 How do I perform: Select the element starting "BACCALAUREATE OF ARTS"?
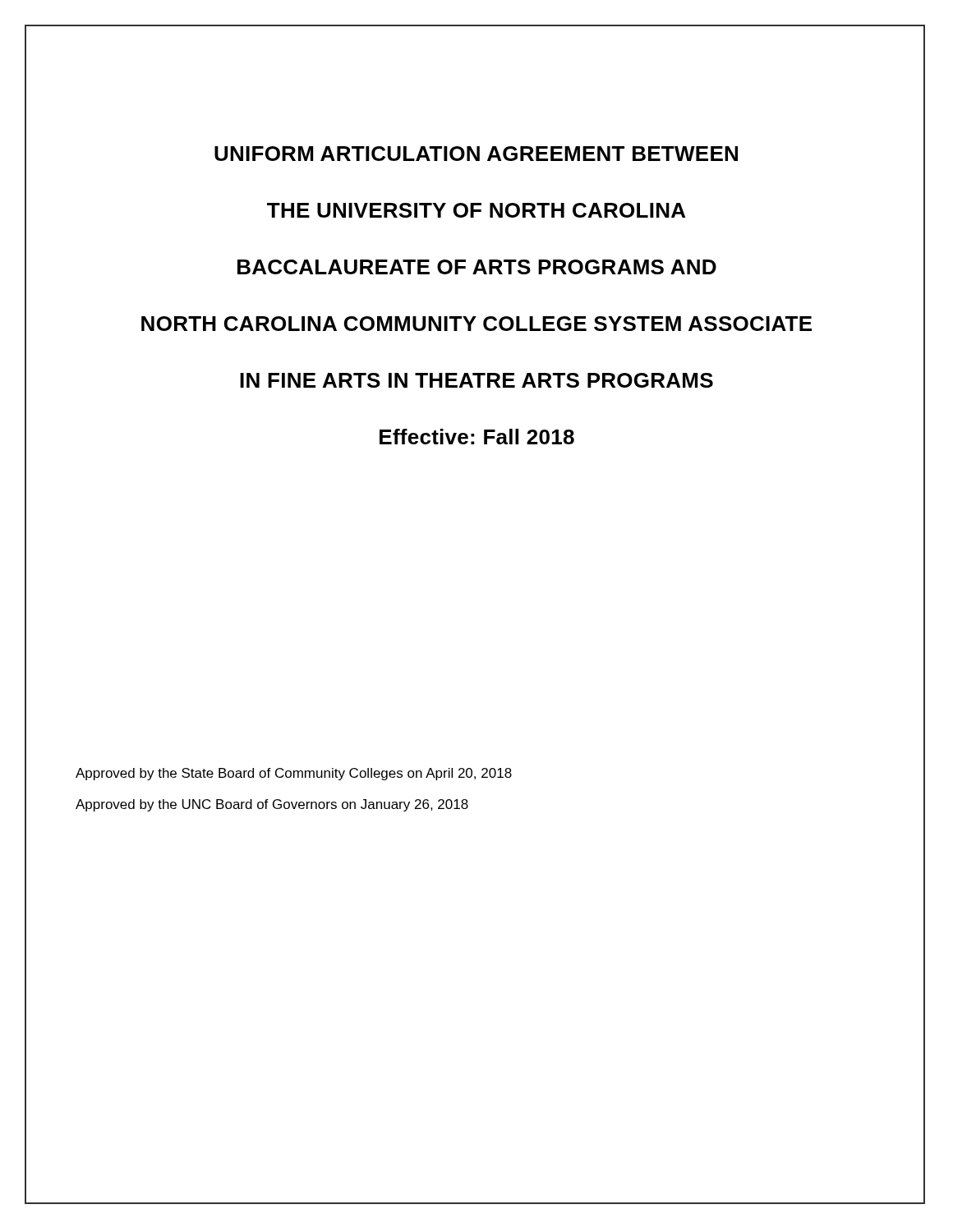[476, 267]
